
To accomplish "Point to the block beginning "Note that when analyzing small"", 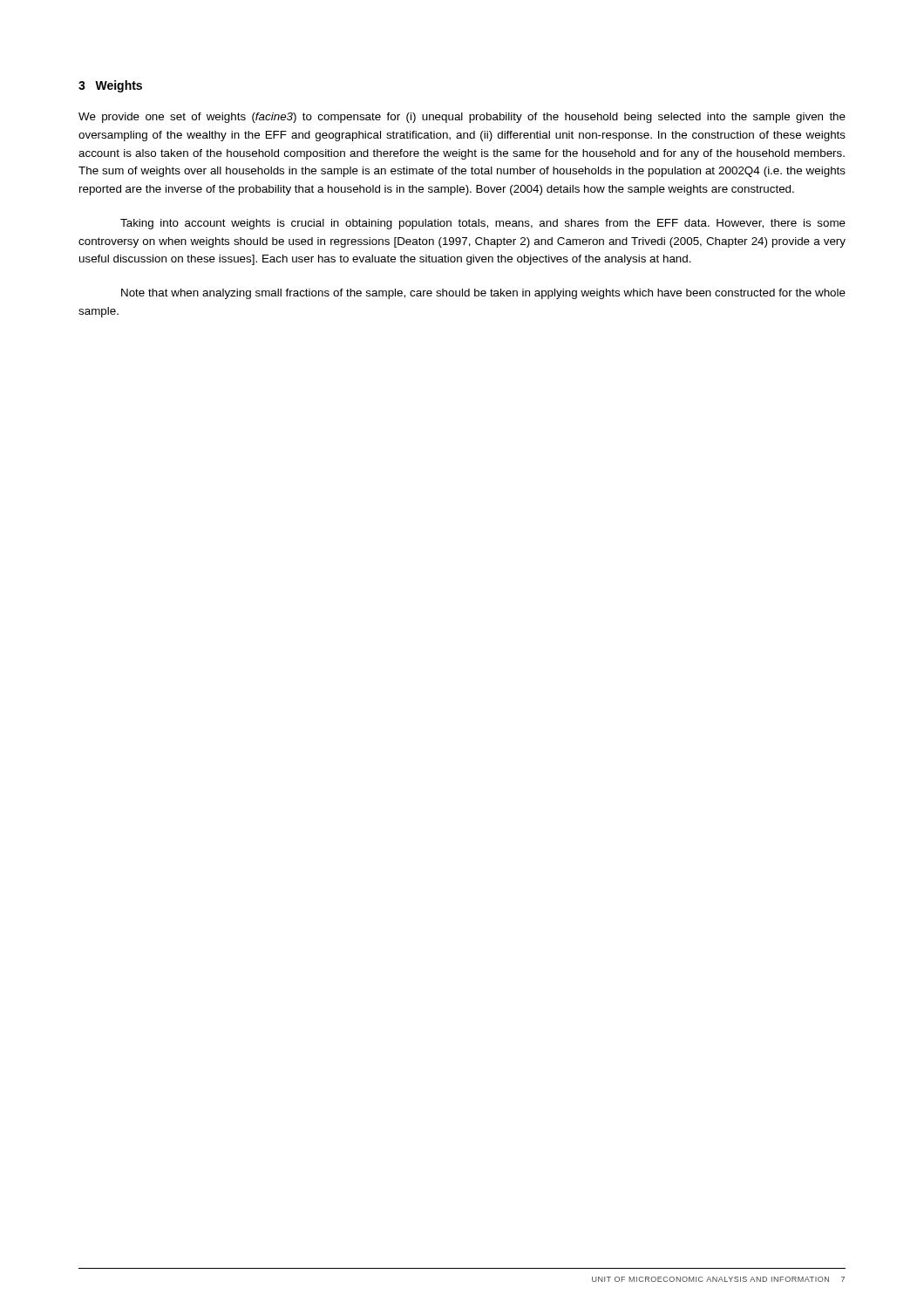I will pyautogui.click(x=462, y=302).
